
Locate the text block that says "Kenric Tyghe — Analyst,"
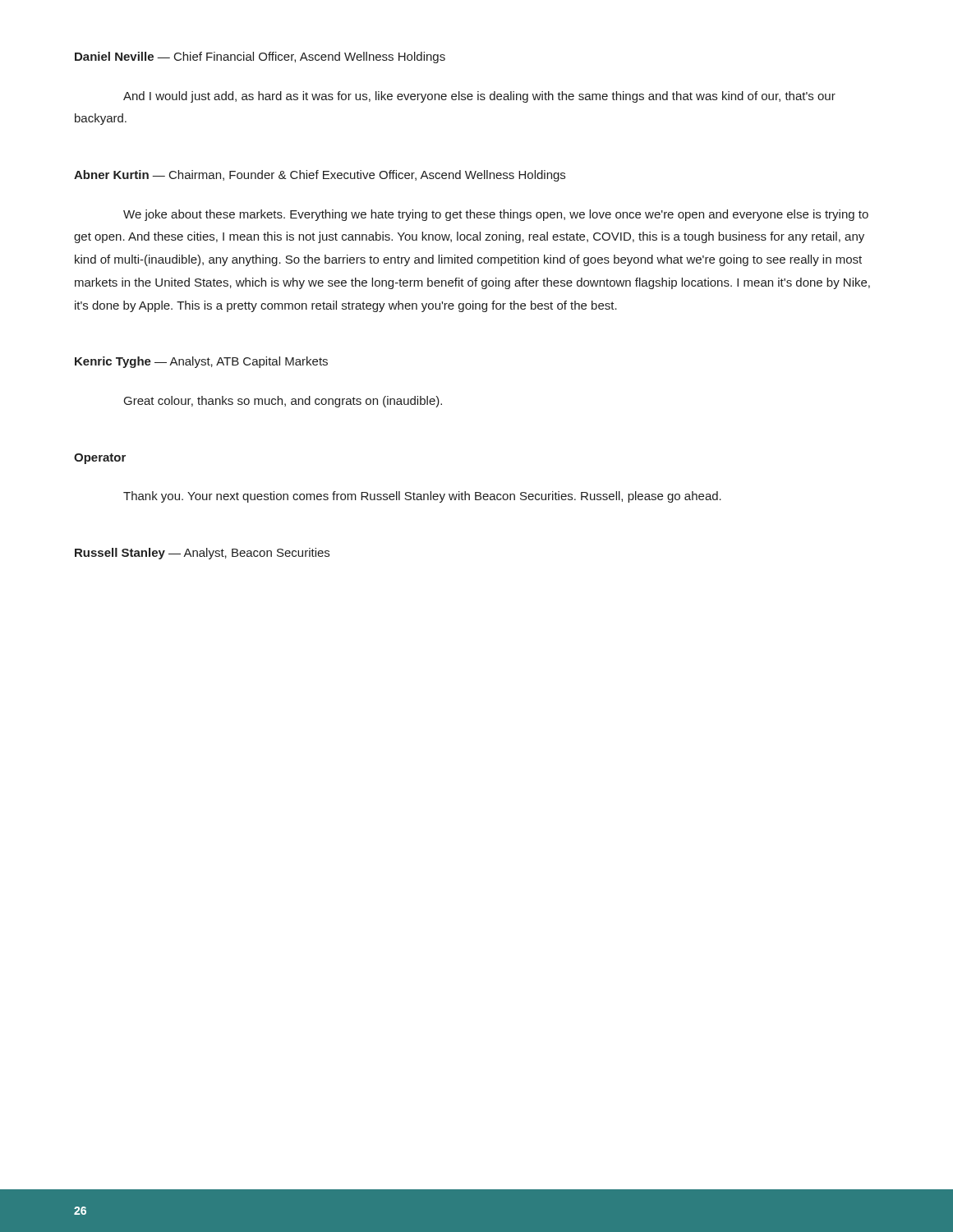201,361
